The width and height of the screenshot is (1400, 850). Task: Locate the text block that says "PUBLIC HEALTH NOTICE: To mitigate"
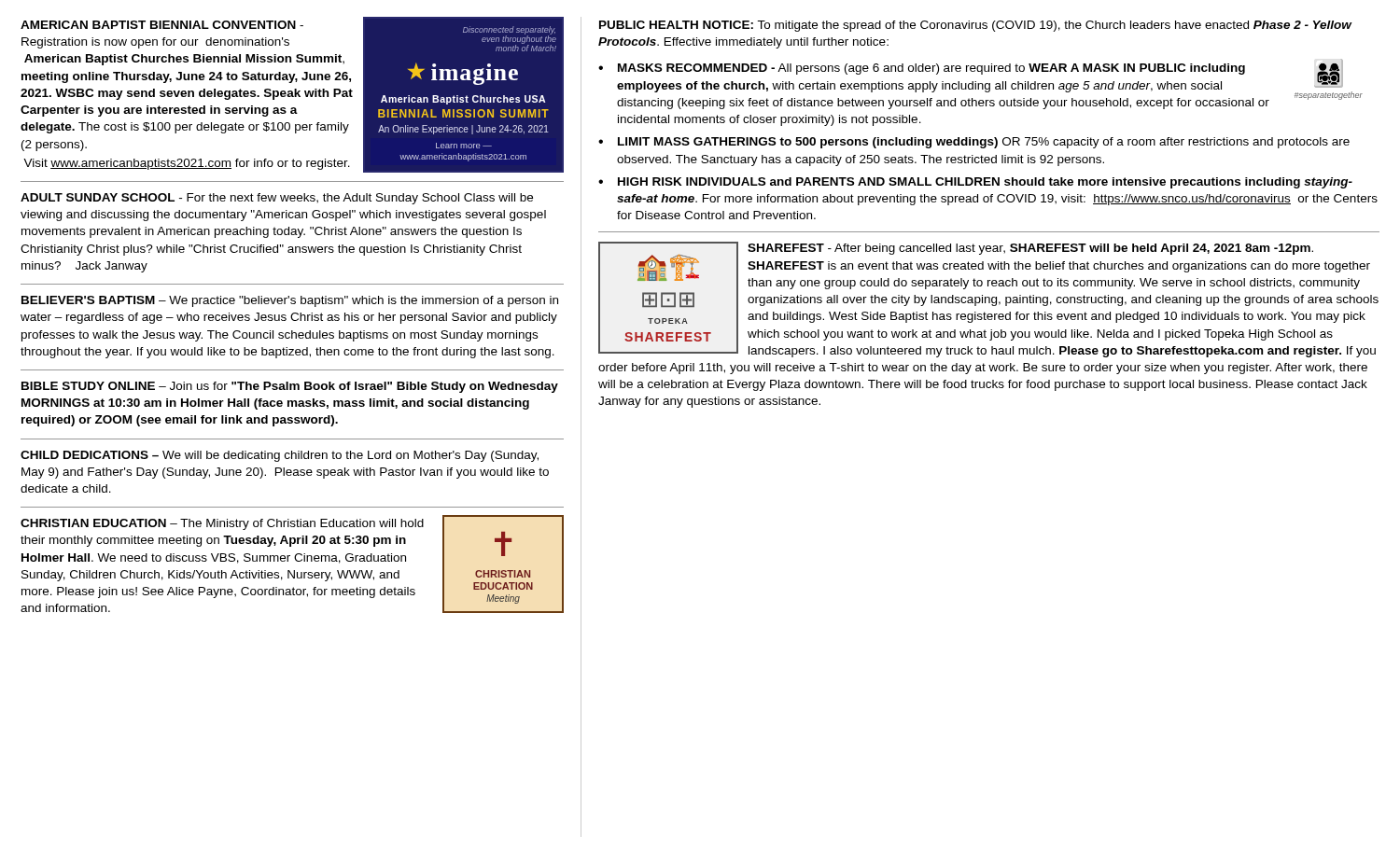[989, 34]
